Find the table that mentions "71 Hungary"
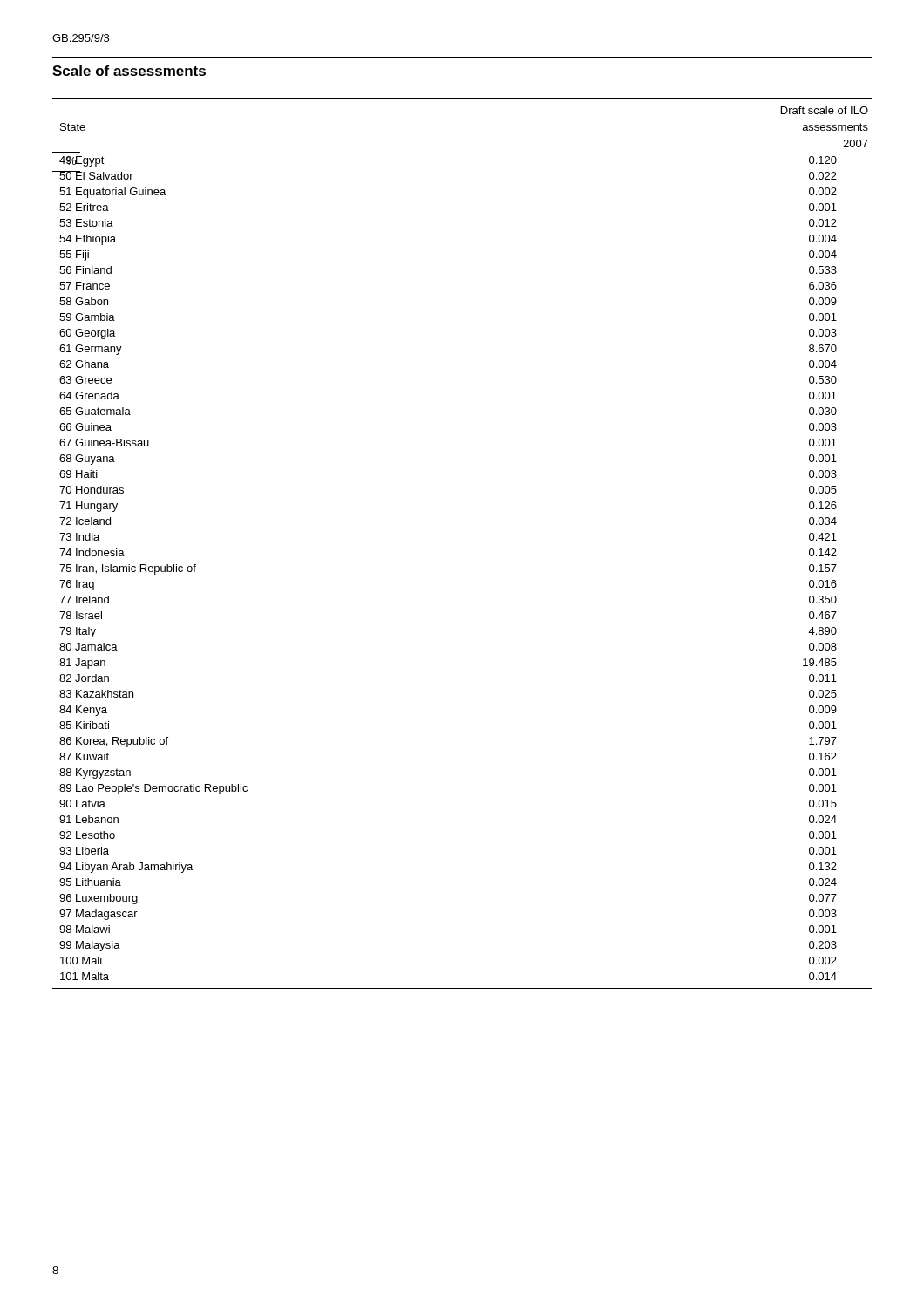 click(462, 543)
